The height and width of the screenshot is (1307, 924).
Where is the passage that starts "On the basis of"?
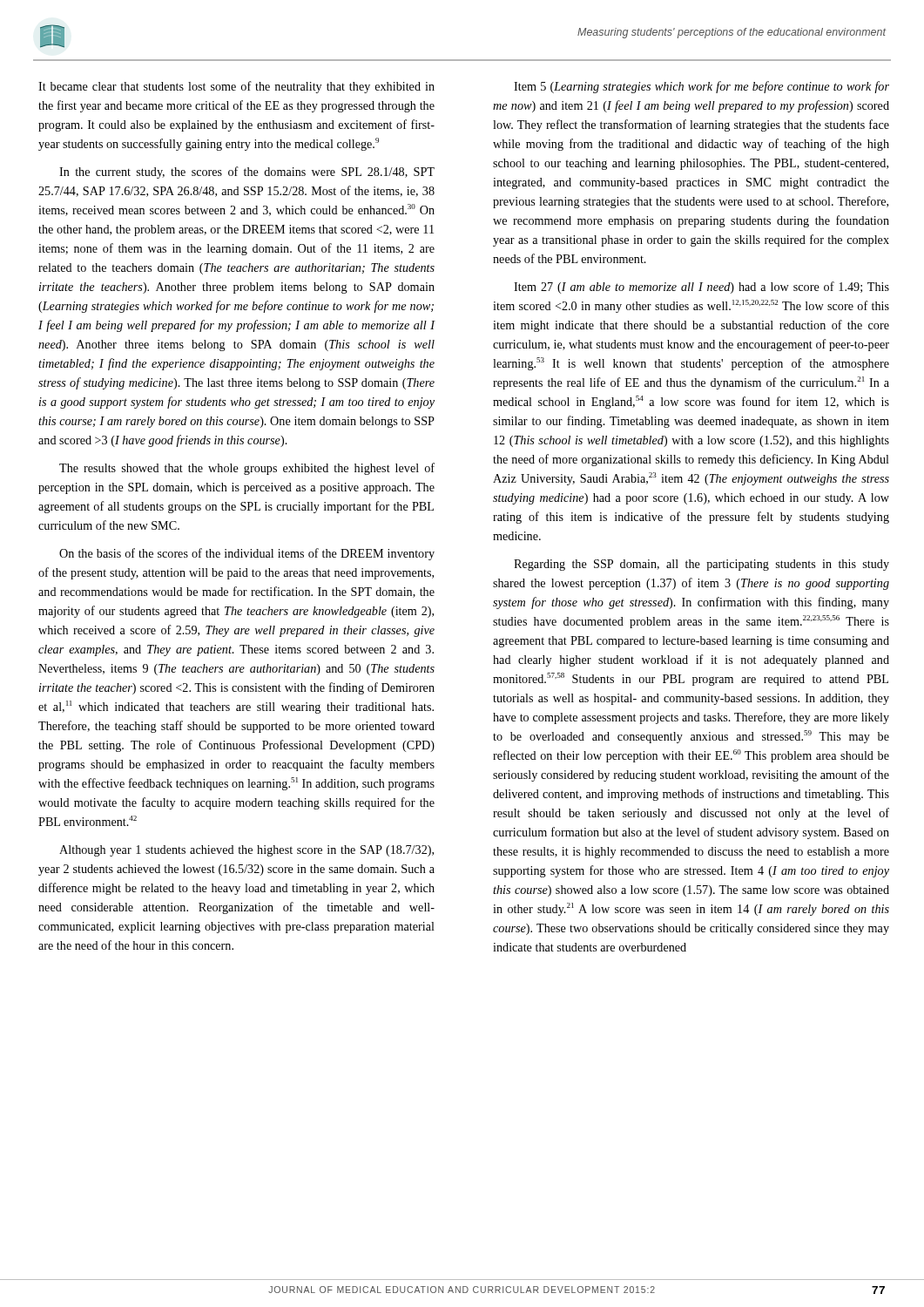(236, 687)
